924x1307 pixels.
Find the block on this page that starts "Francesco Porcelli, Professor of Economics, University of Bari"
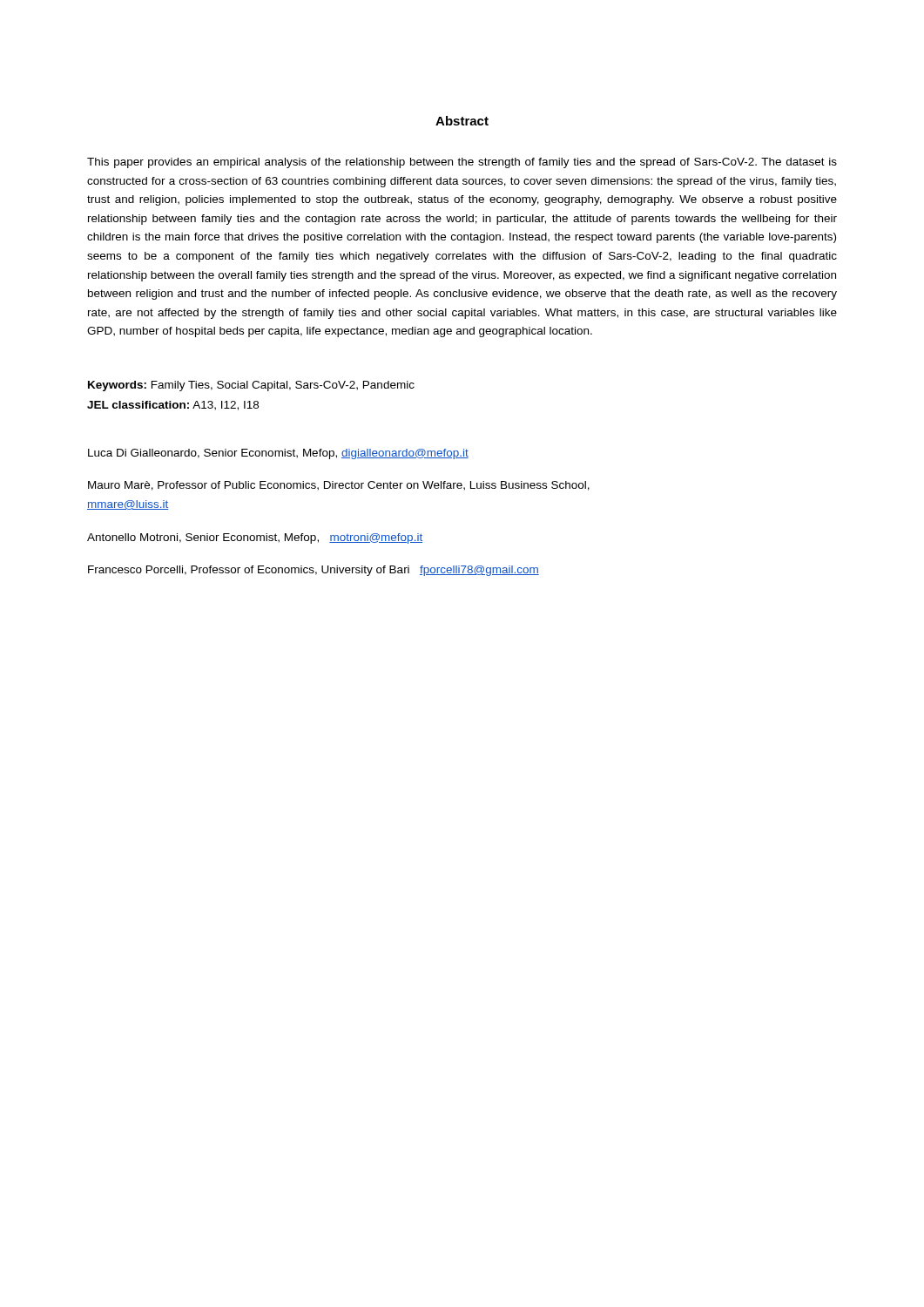[313, 570]
